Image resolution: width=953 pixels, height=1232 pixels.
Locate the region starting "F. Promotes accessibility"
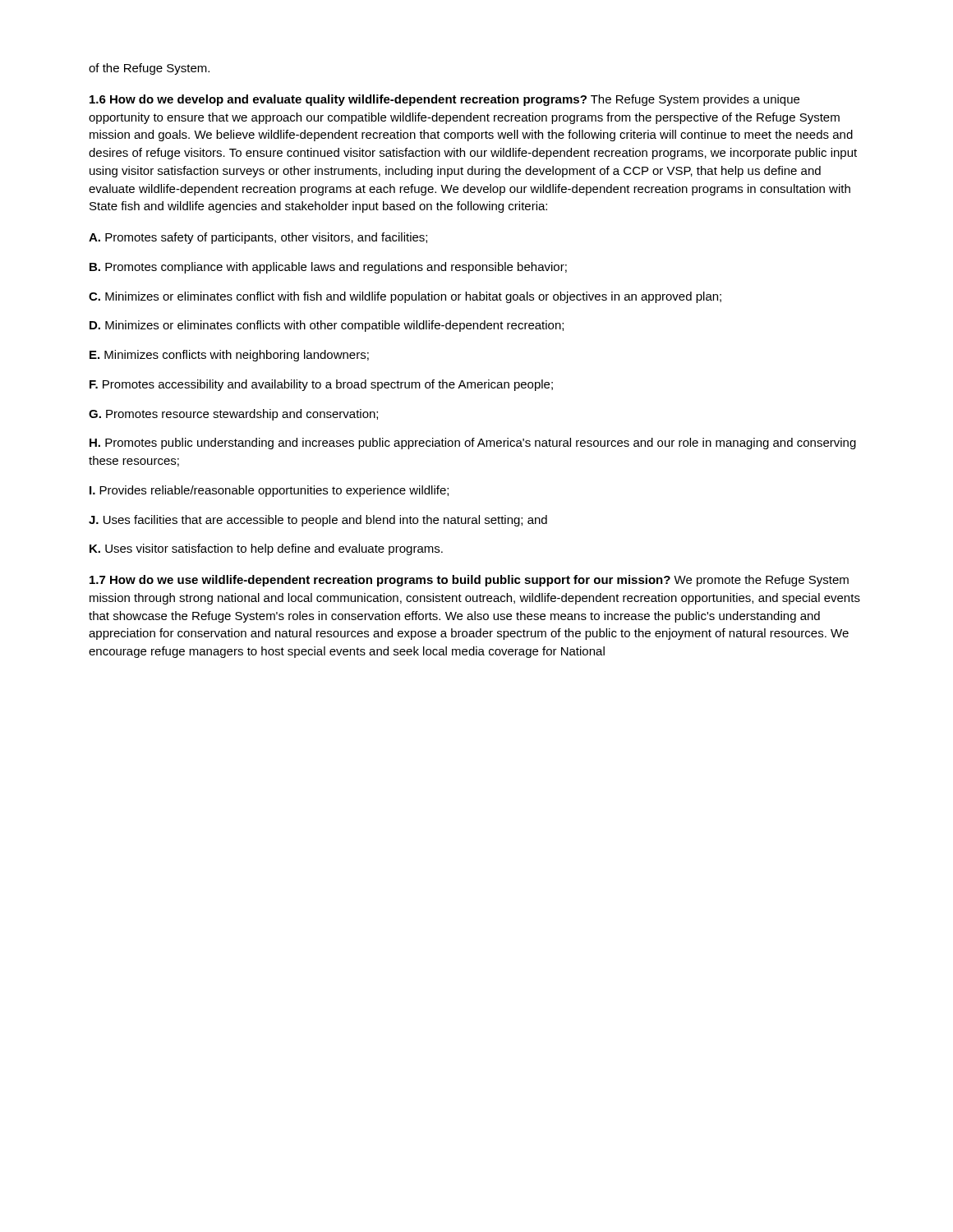[x=321, y=384]
